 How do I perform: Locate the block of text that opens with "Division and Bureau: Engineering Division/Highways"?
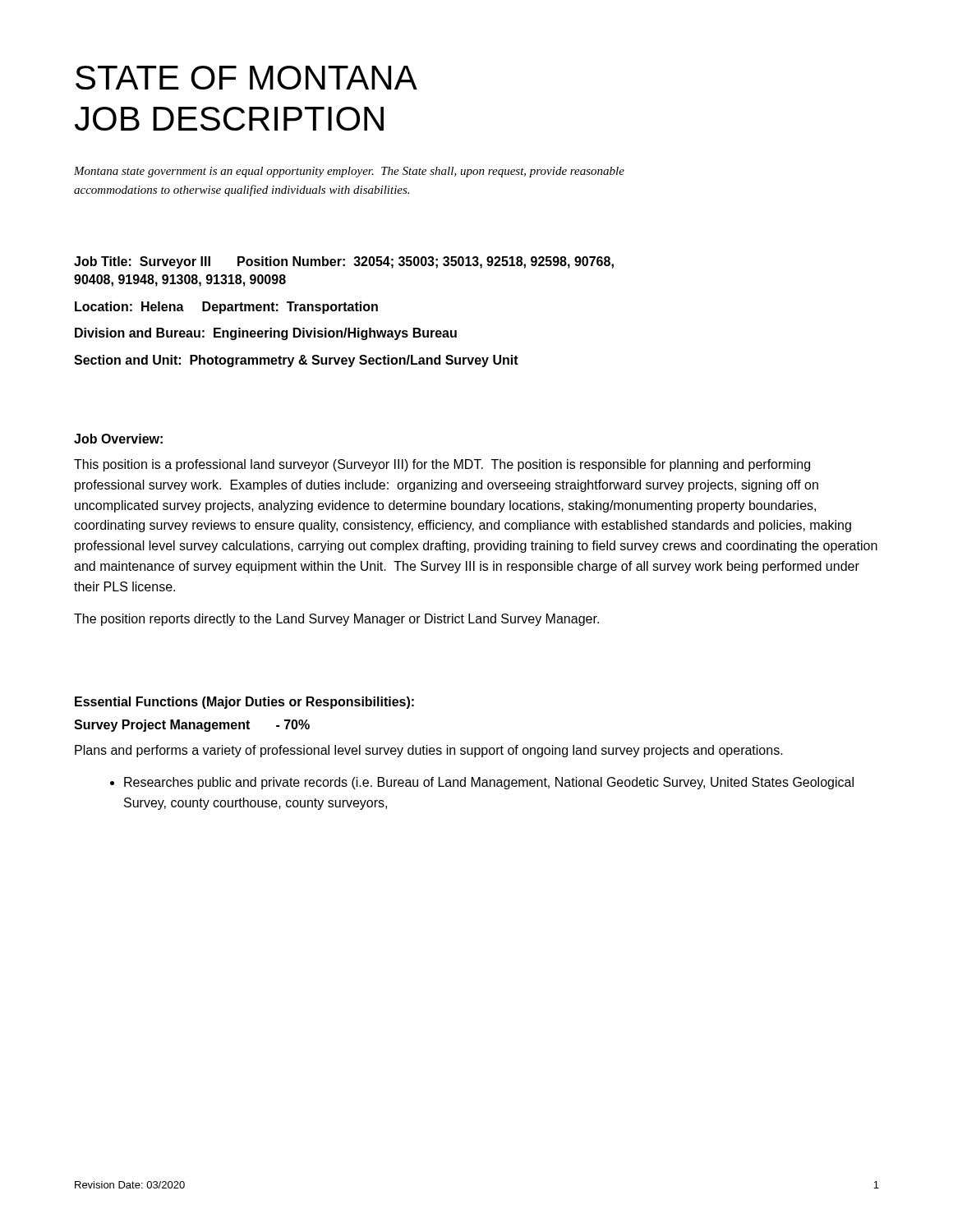[266, 333]
